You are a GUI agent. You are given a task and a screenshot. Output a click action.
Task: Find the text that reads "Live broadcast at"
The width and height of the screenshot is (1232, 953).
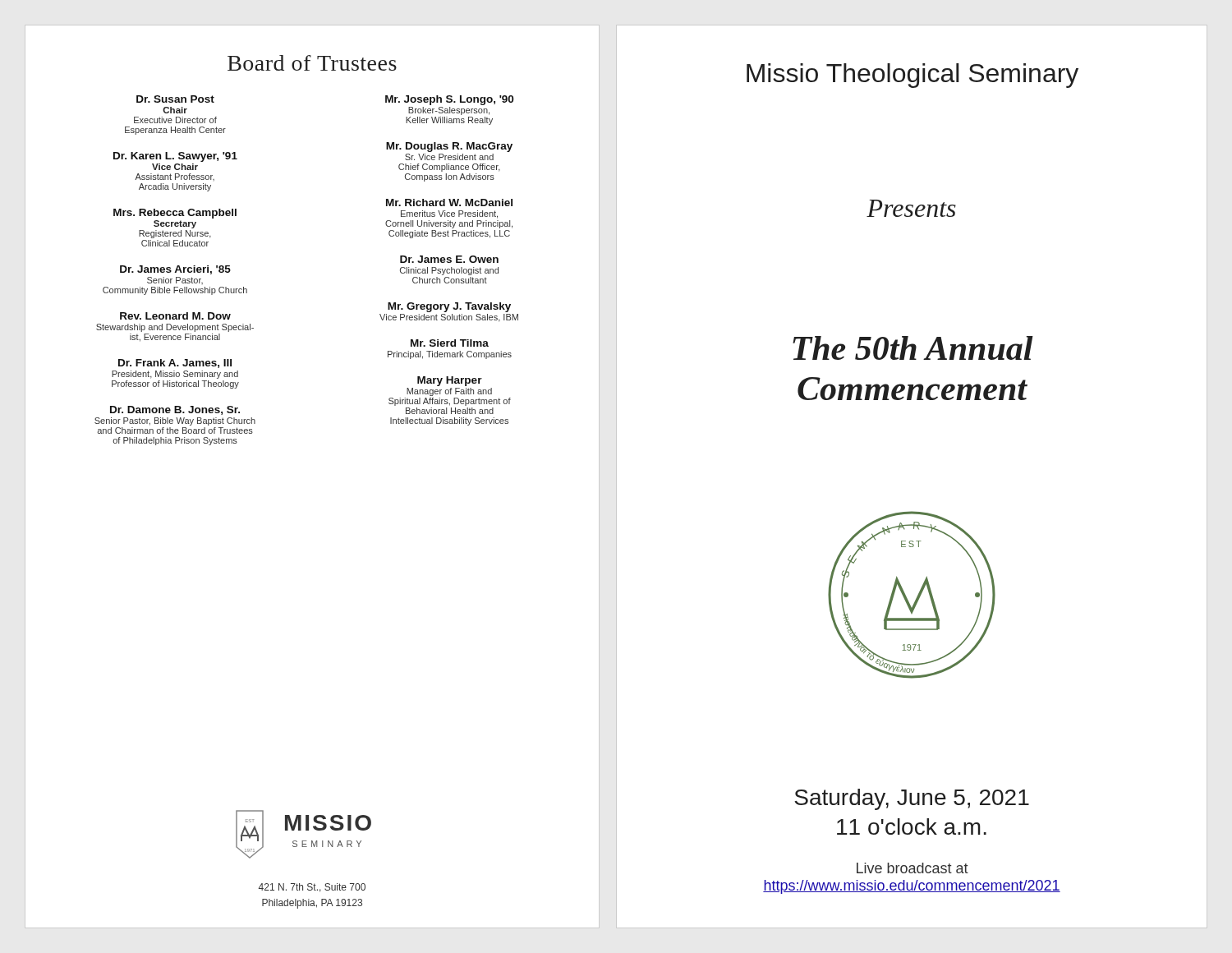[912, 869]
